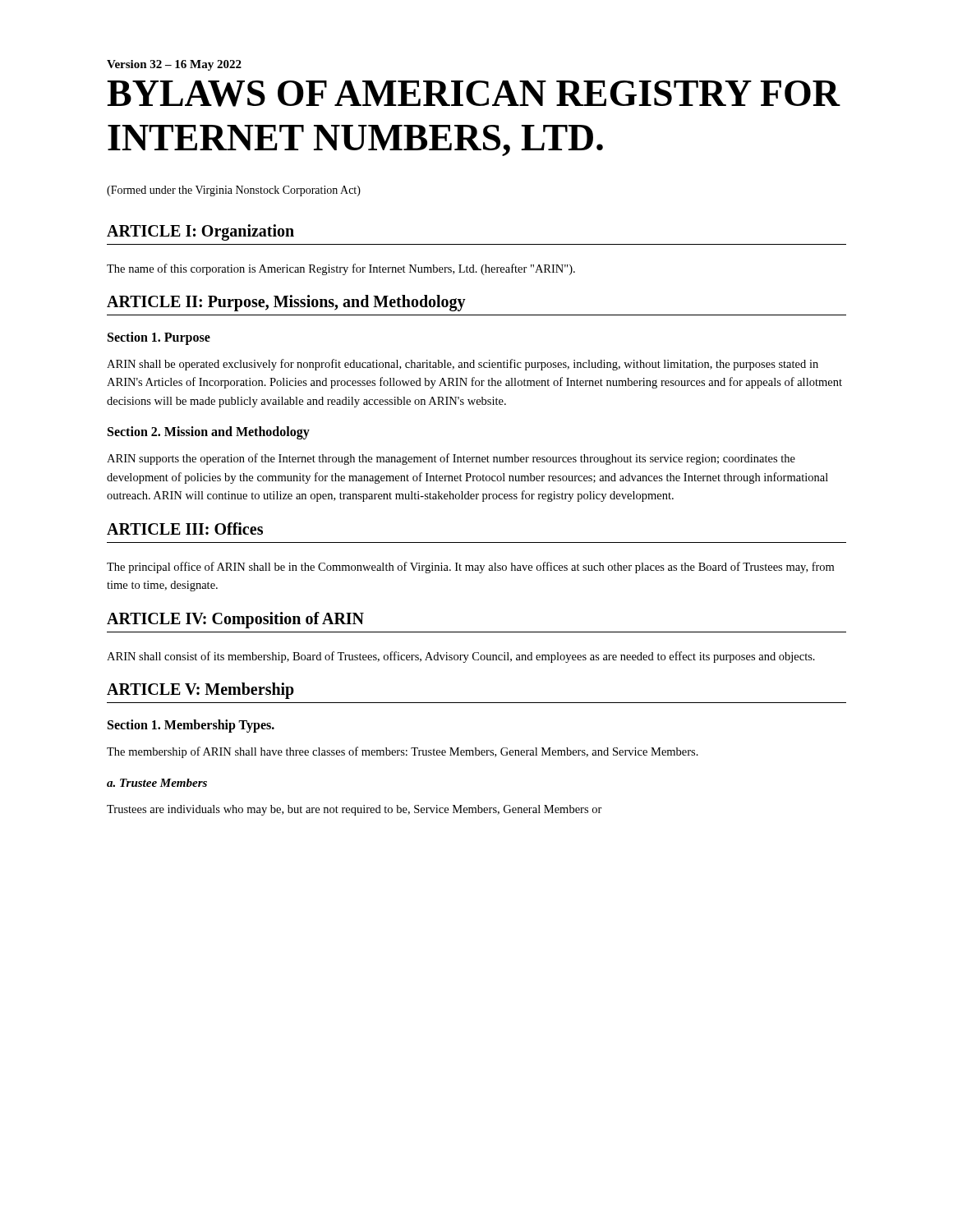Navigate to the block starting "ARTICLE V: Membership"
The image size is (953, 1232).
click(x=201, y=689)
